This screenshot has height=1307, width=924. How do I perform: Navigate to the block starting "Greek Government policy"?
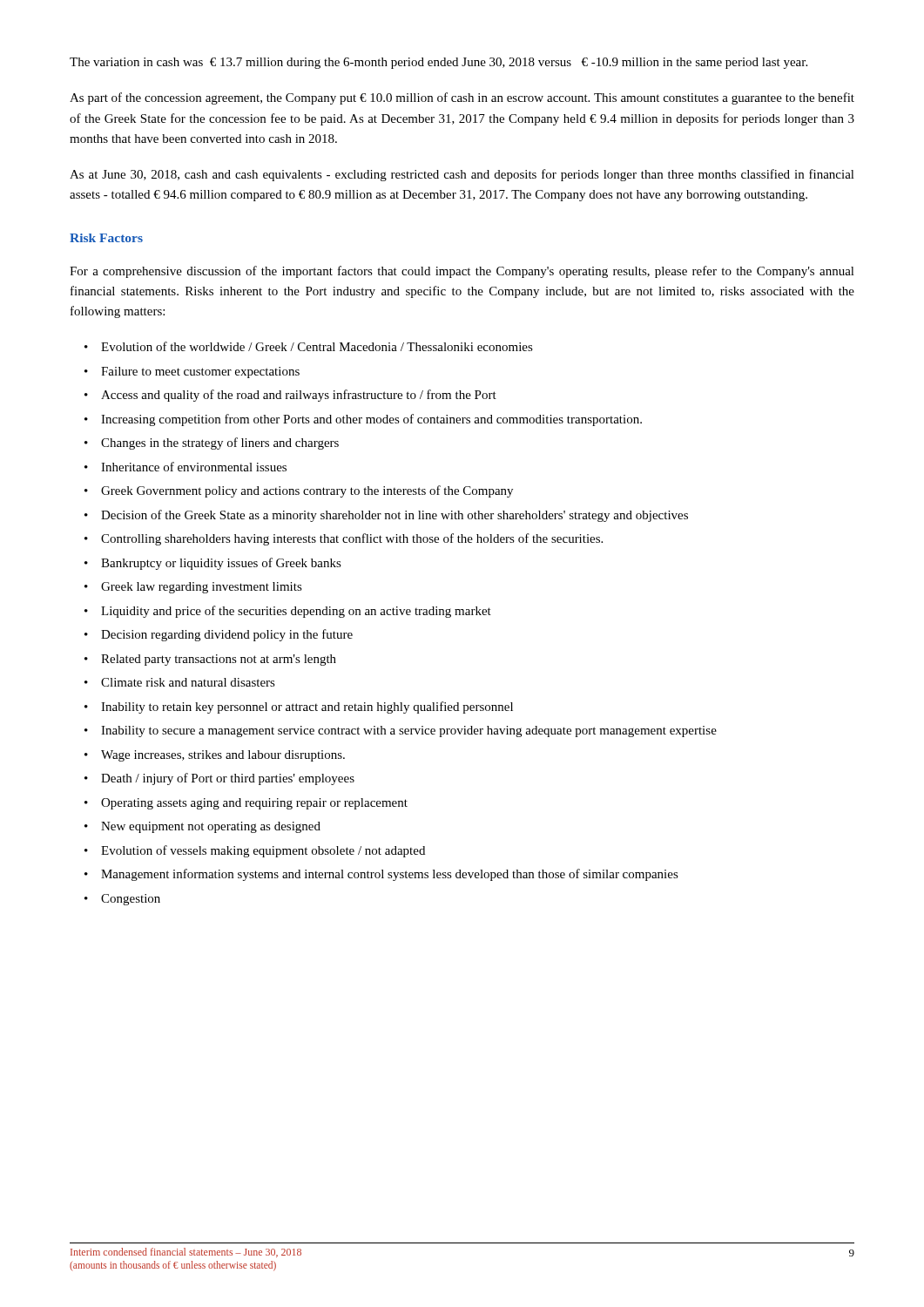(462, 491)
